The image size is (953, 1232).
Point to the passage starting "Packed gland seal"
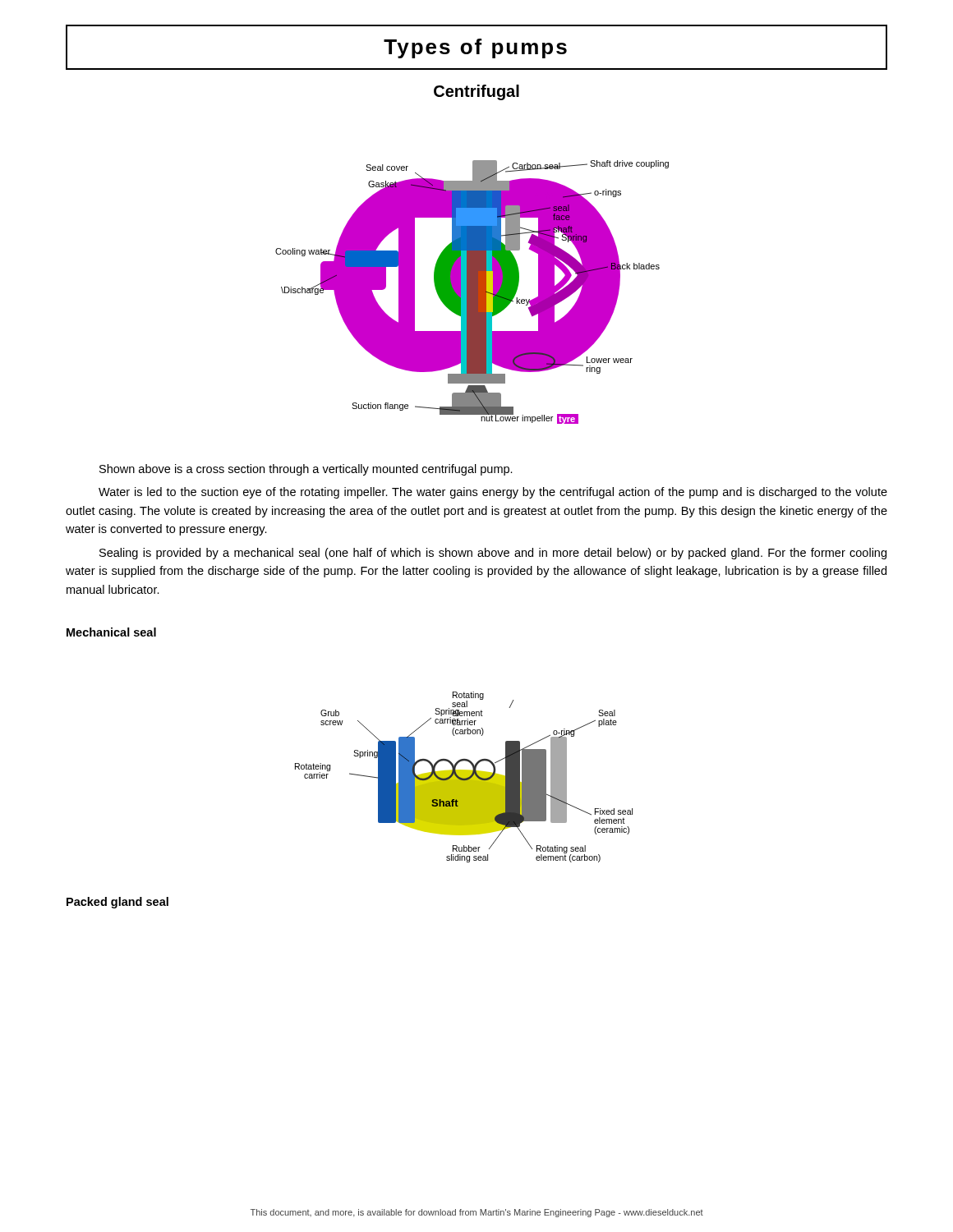(x=117, y=902)
